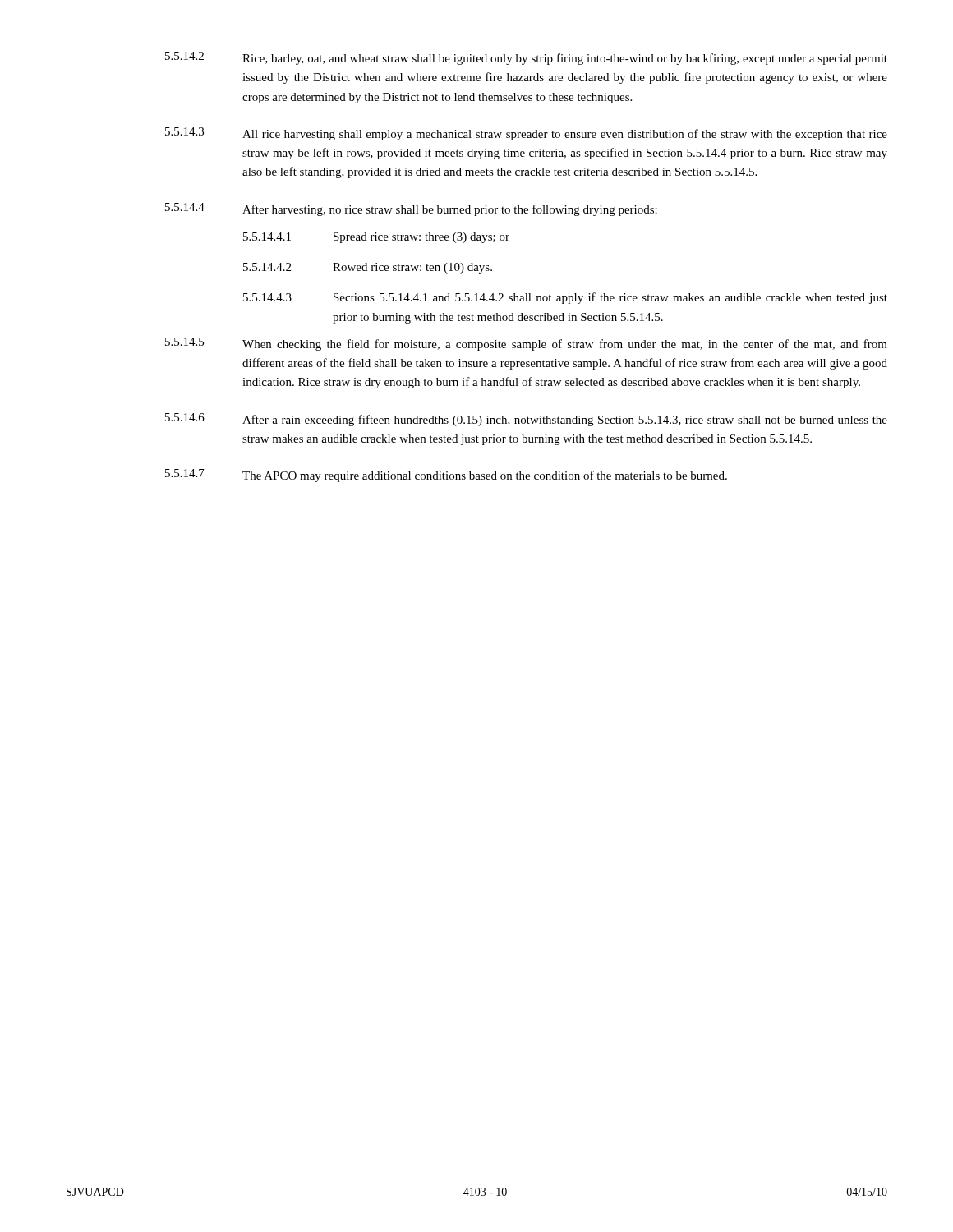The width and height of the screenshot is (953, 1232).
Task: Locate the text starting "5.5.14.4.3 Sections 5.5.14.4.1 and 5.5.14.4.2 shall"
Action: coord(565,308)
